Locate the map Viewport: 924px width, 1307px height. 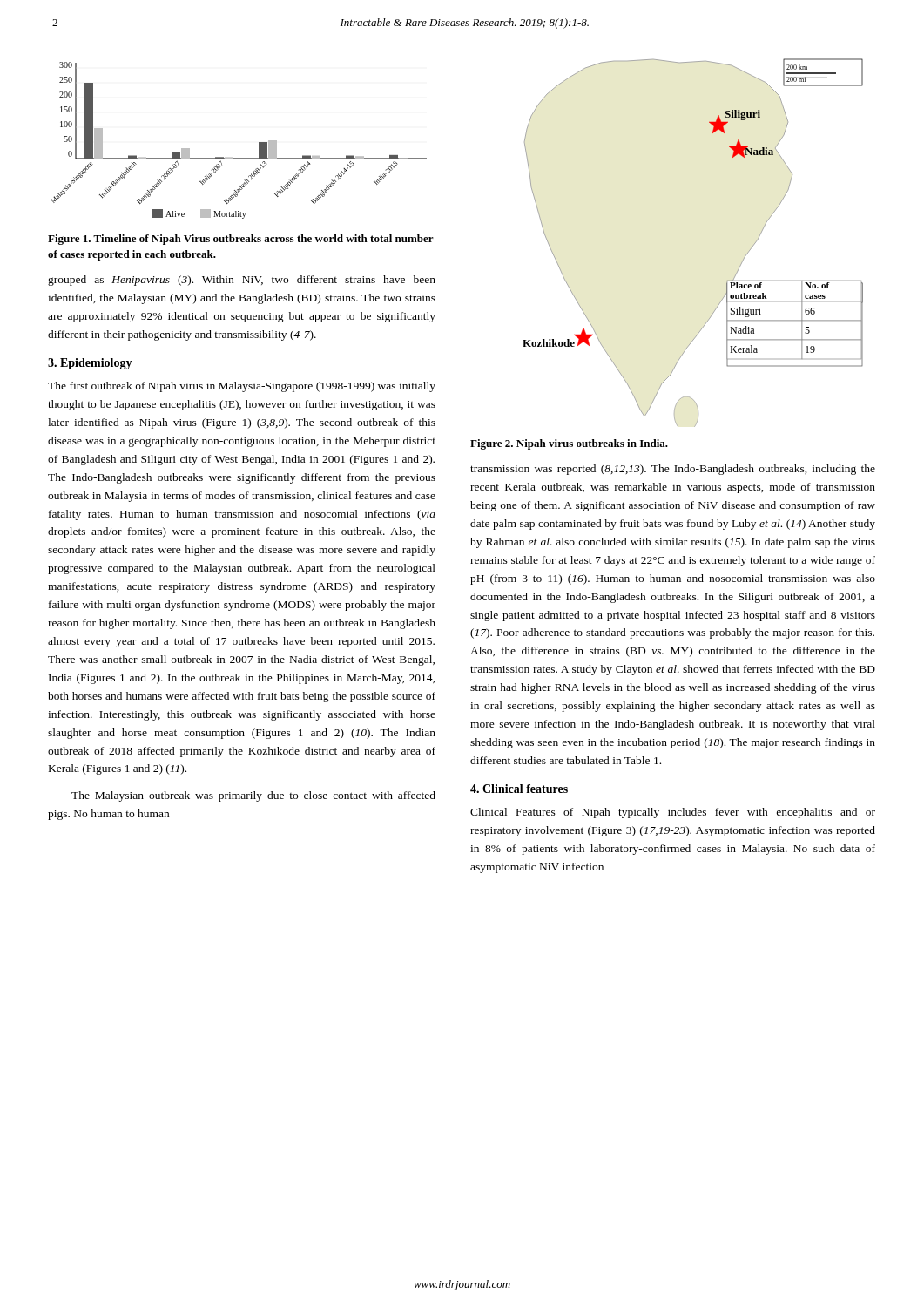[673, 241]
